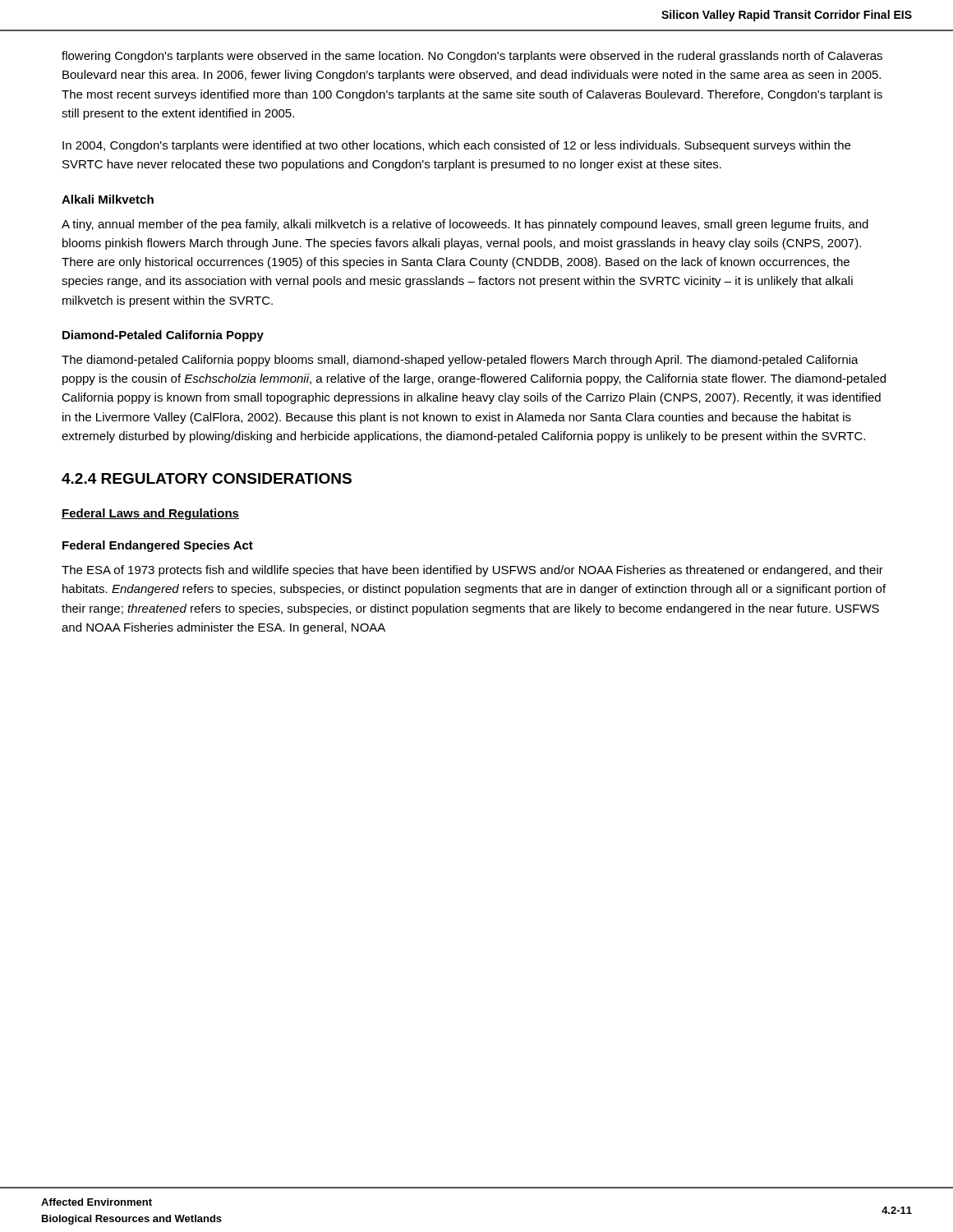
Task: Click on the passage starting "A tiny, annual"
Action: tap(465, 262)
